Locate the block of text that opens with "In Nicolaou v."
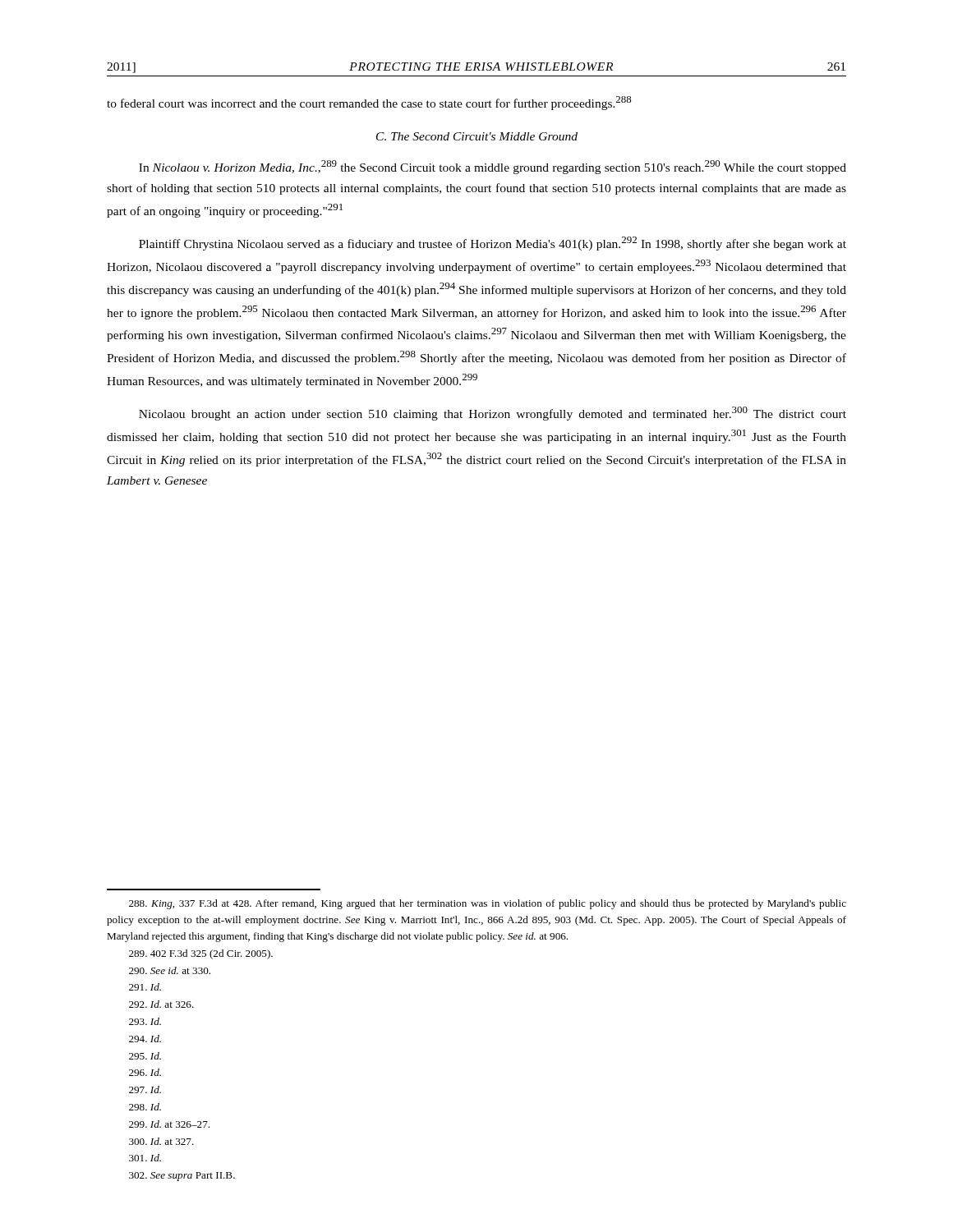This screenshot has height=1232, width=953. point(476,187)
